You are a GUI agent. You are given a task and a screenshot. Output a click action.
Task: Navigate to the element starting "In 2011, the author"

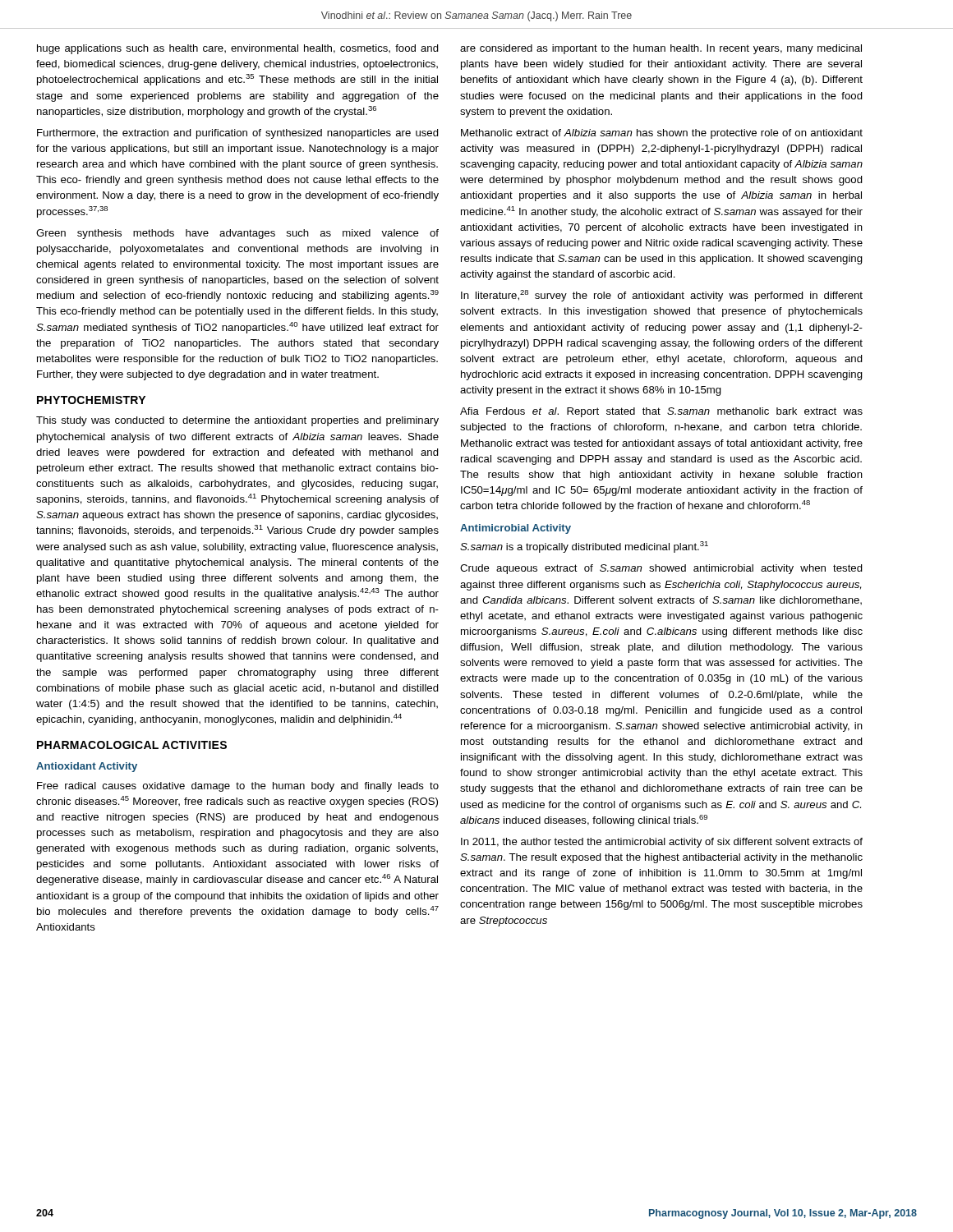point(661,881)
